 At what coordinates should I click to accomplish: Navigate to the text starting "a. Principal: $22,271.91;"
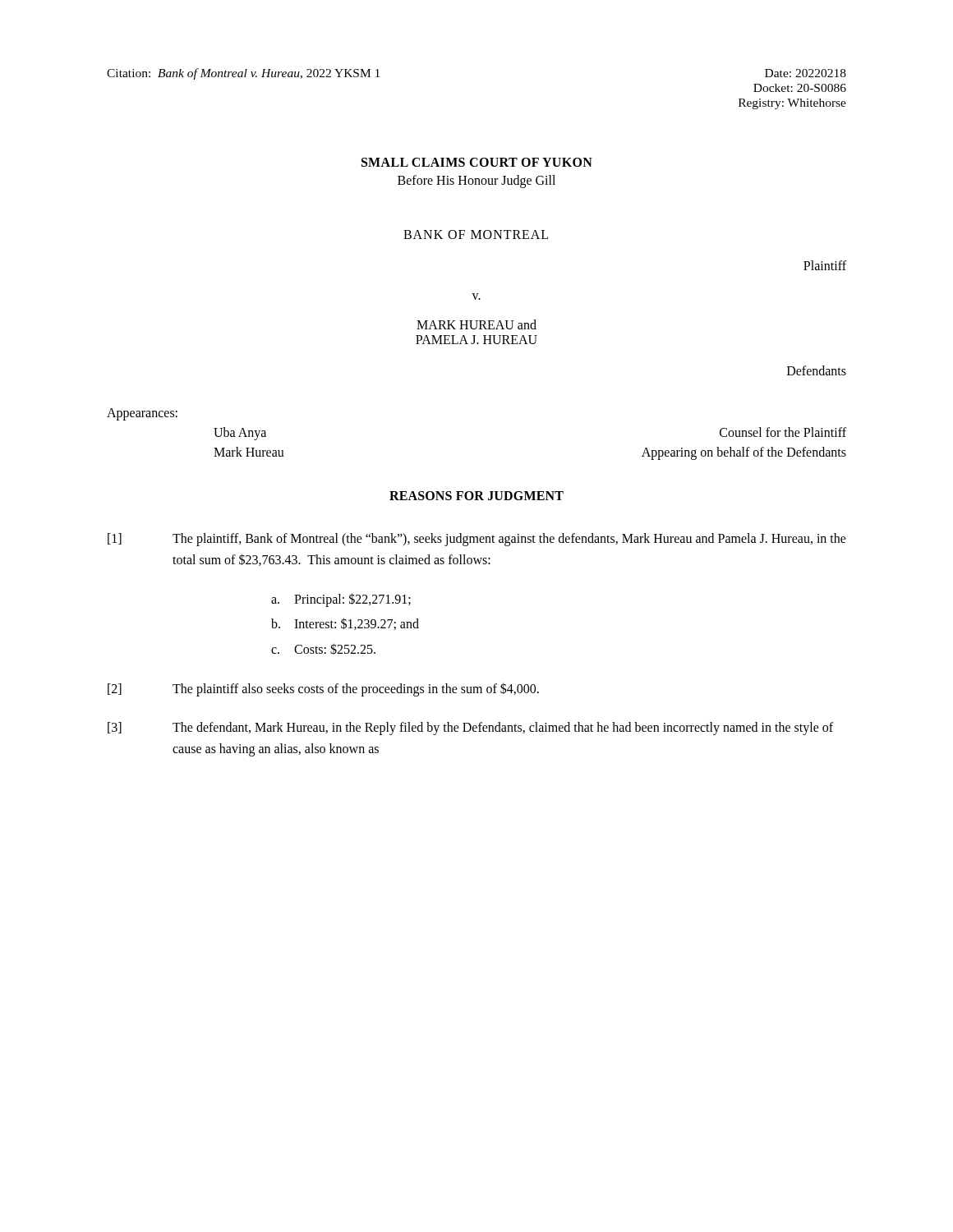point(341,599)
